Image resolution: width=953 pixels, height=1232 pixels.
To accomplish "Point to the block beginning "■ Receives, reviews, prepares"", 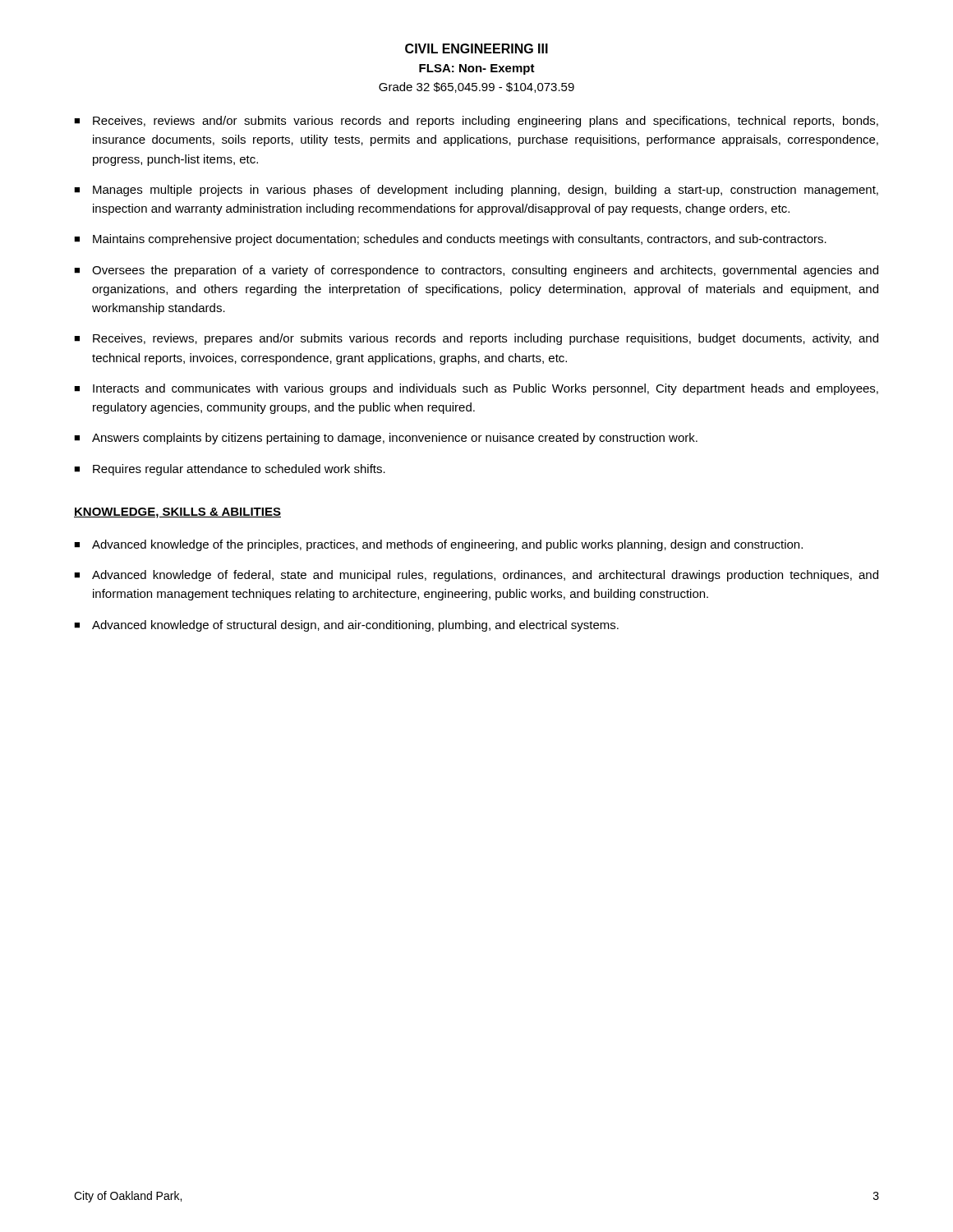I will coord(476,348).
